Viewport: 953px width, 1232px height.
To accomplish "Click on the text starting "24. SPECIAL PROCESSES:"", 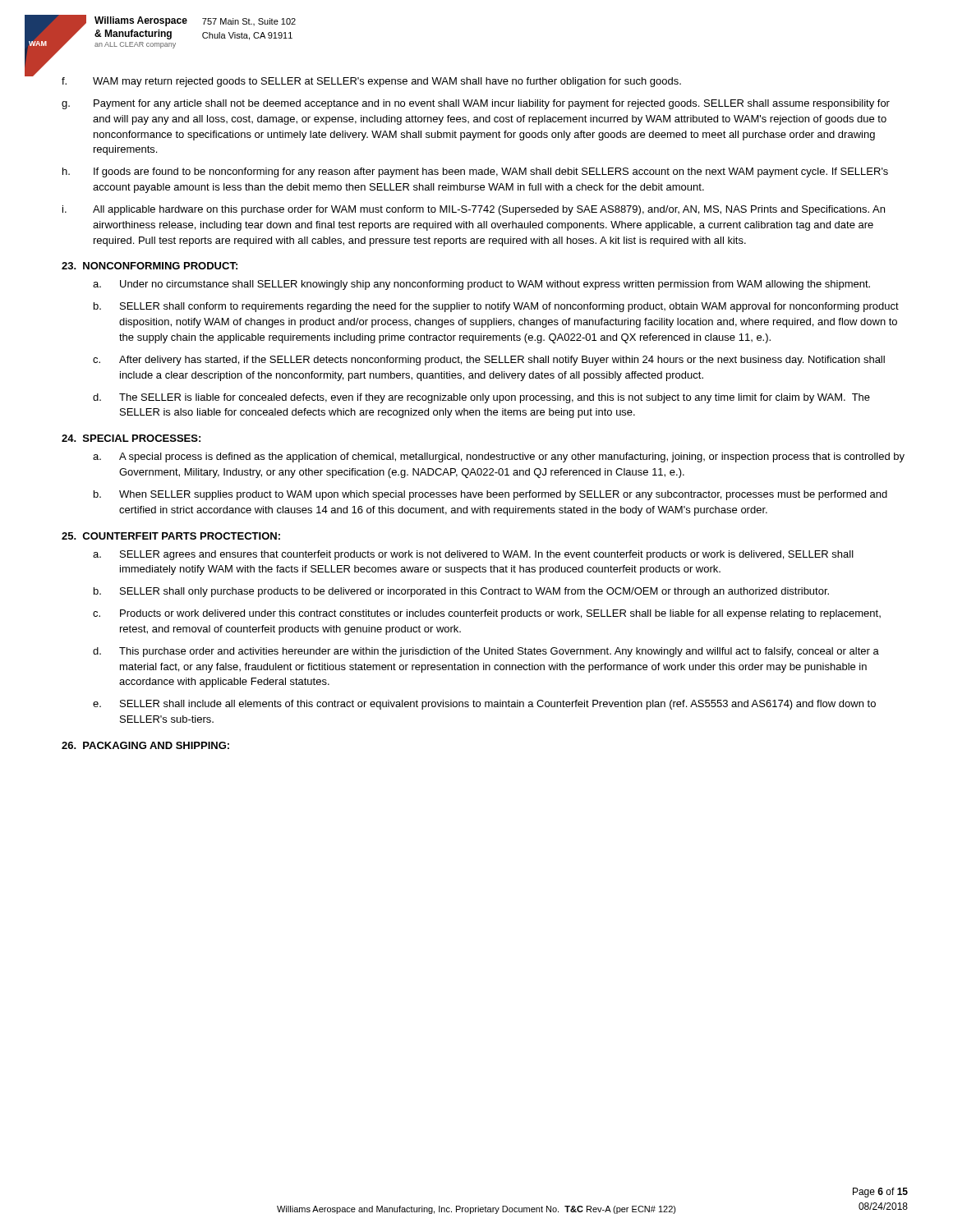I will point(132,438).
